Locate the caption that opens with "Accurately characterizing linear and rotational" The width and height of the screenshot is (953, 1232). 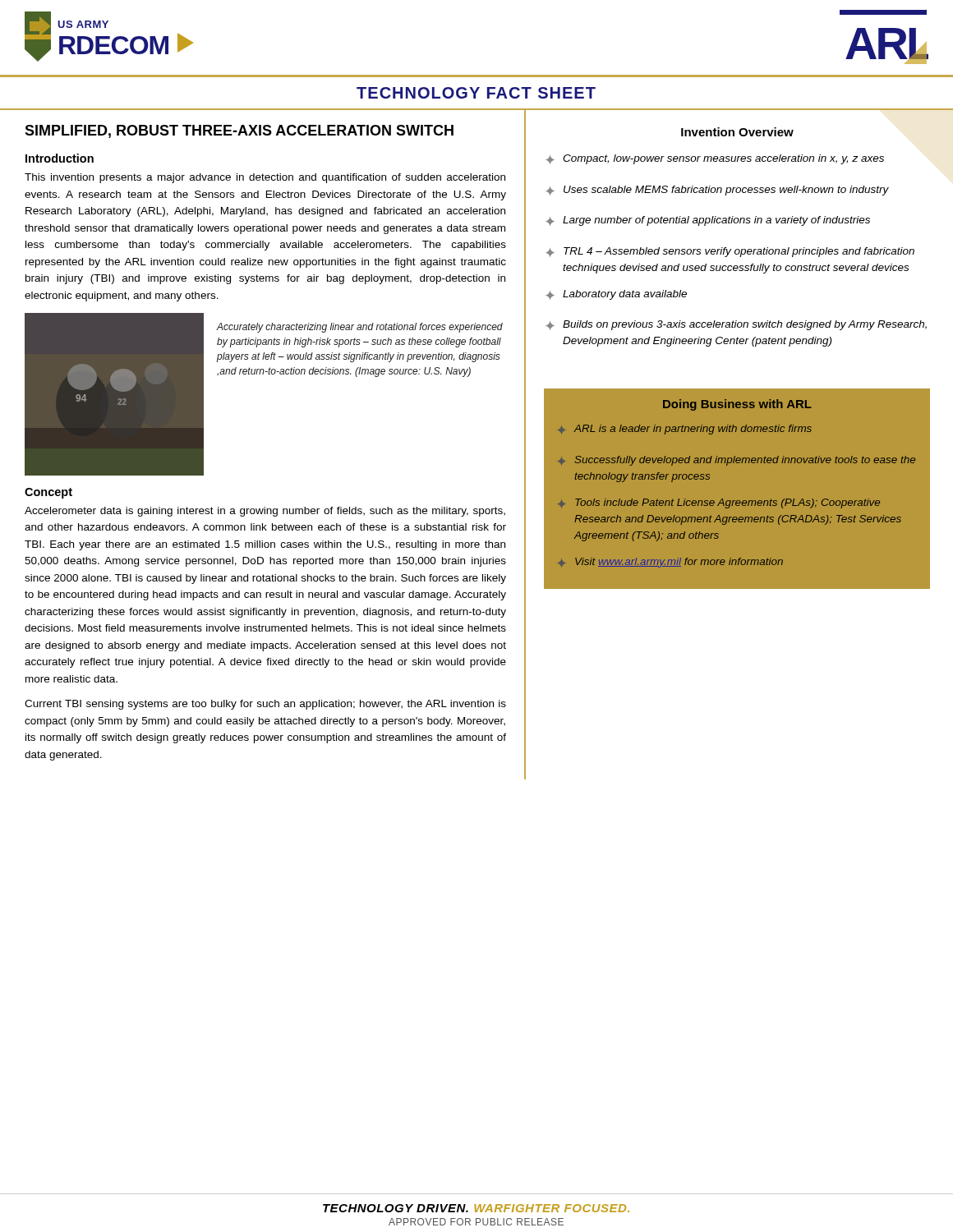[x=360, y=349]
